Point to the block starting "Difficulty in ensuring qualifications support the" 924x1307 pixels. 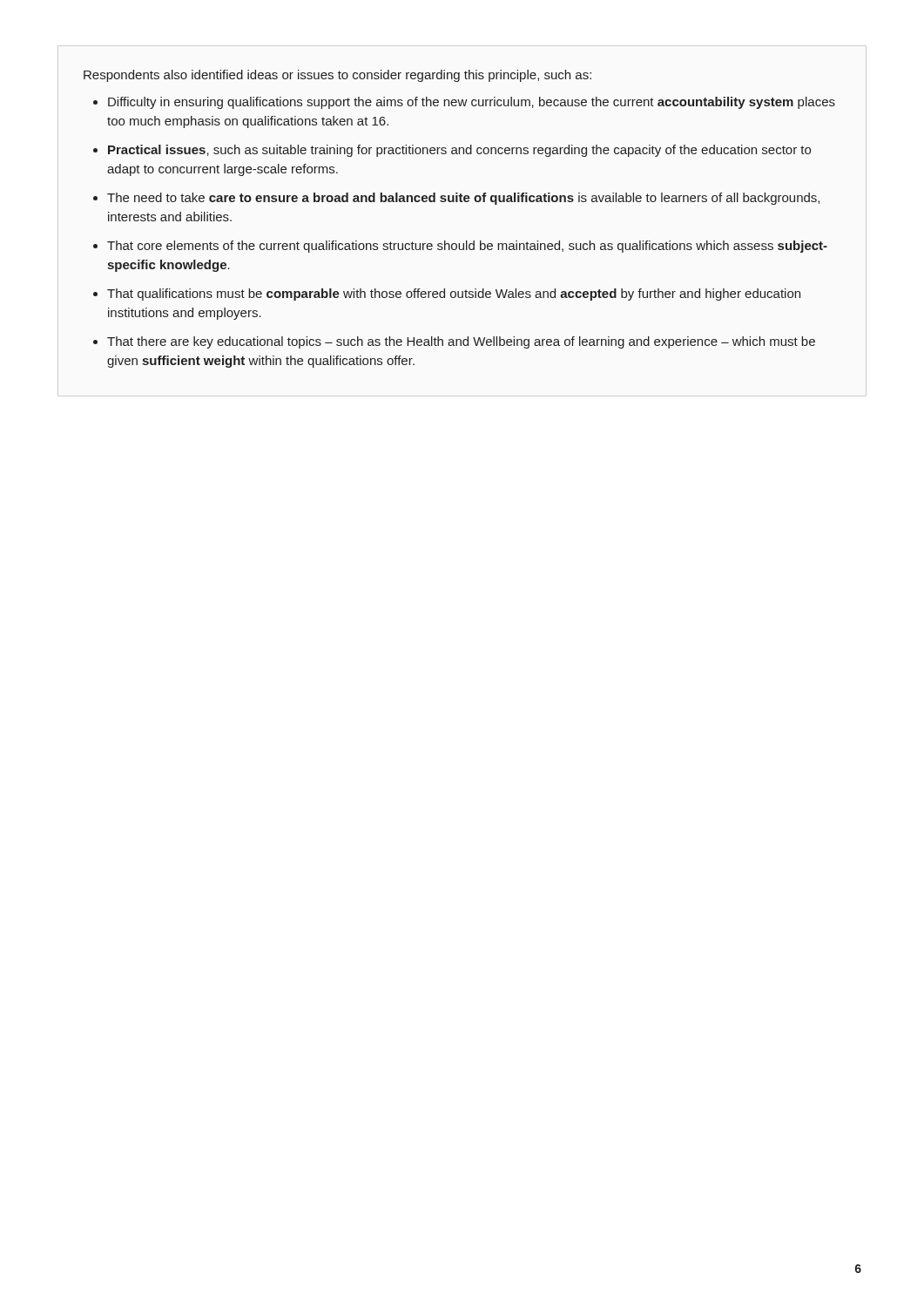tap(471, 111)
